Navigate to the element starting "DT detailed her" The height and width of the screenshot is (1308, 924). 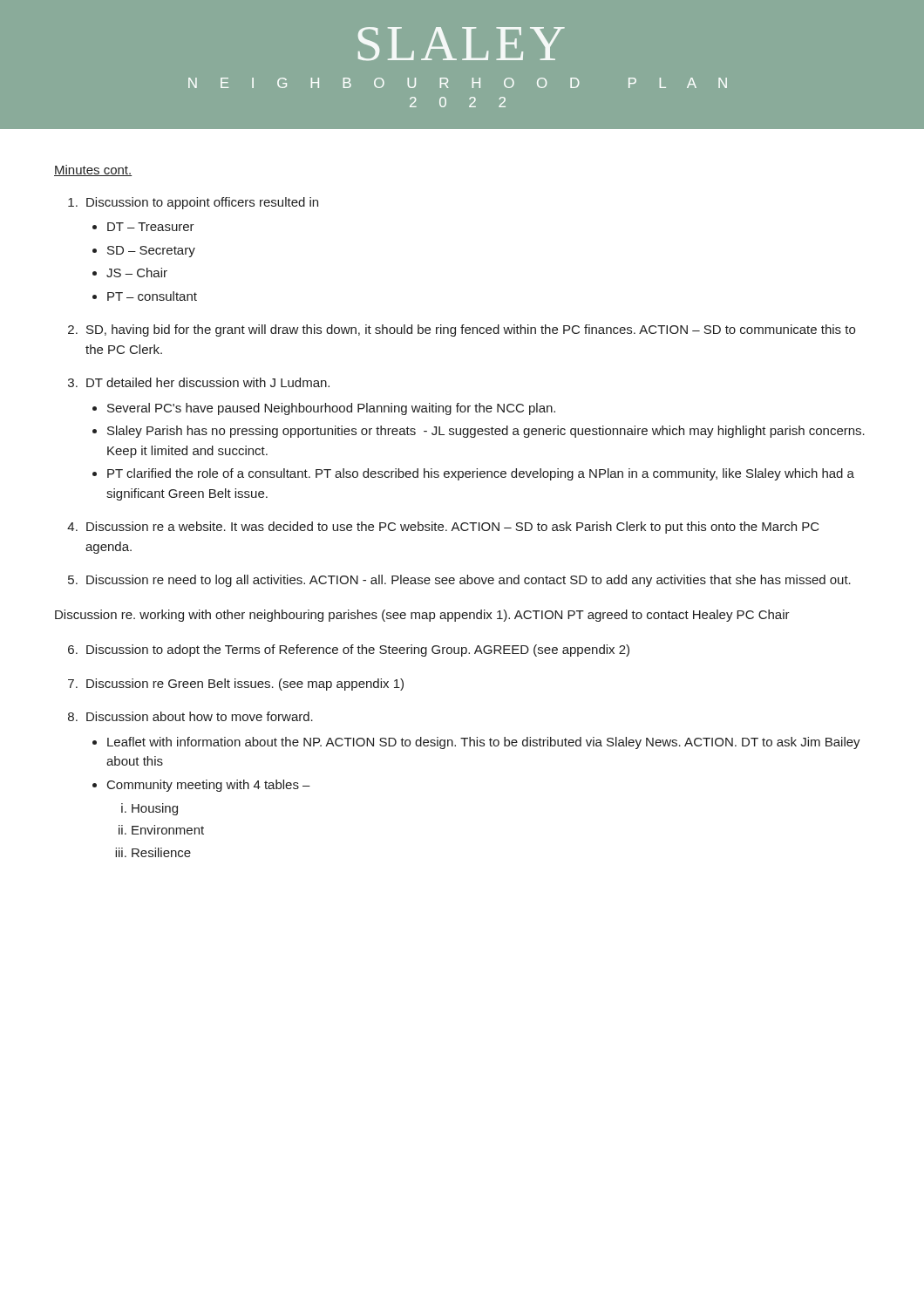pos(478,439)
